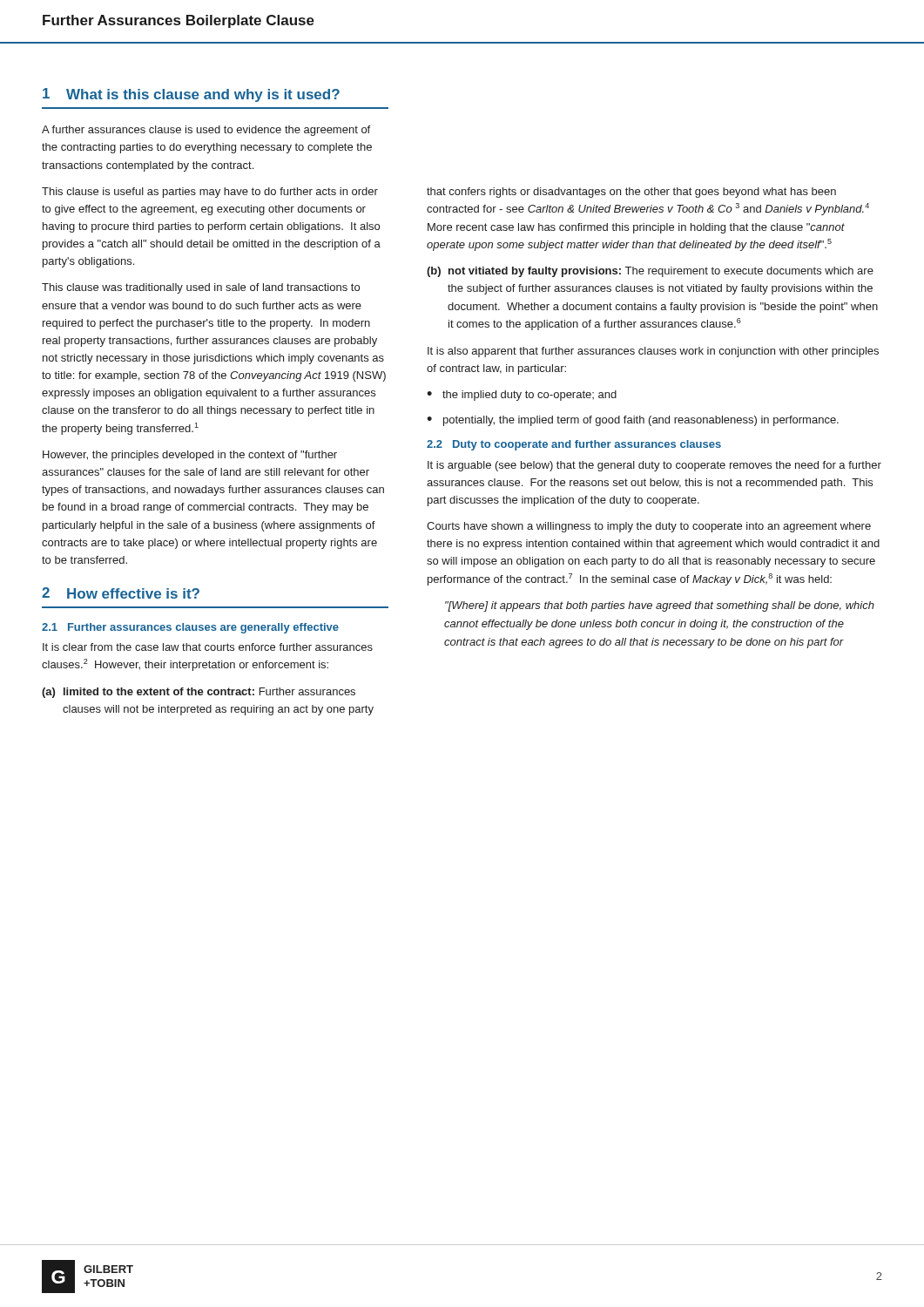Click on the text block containing "However, the principles"
This screenshot has width=924, height=1307.
click(x=213, y=507)
